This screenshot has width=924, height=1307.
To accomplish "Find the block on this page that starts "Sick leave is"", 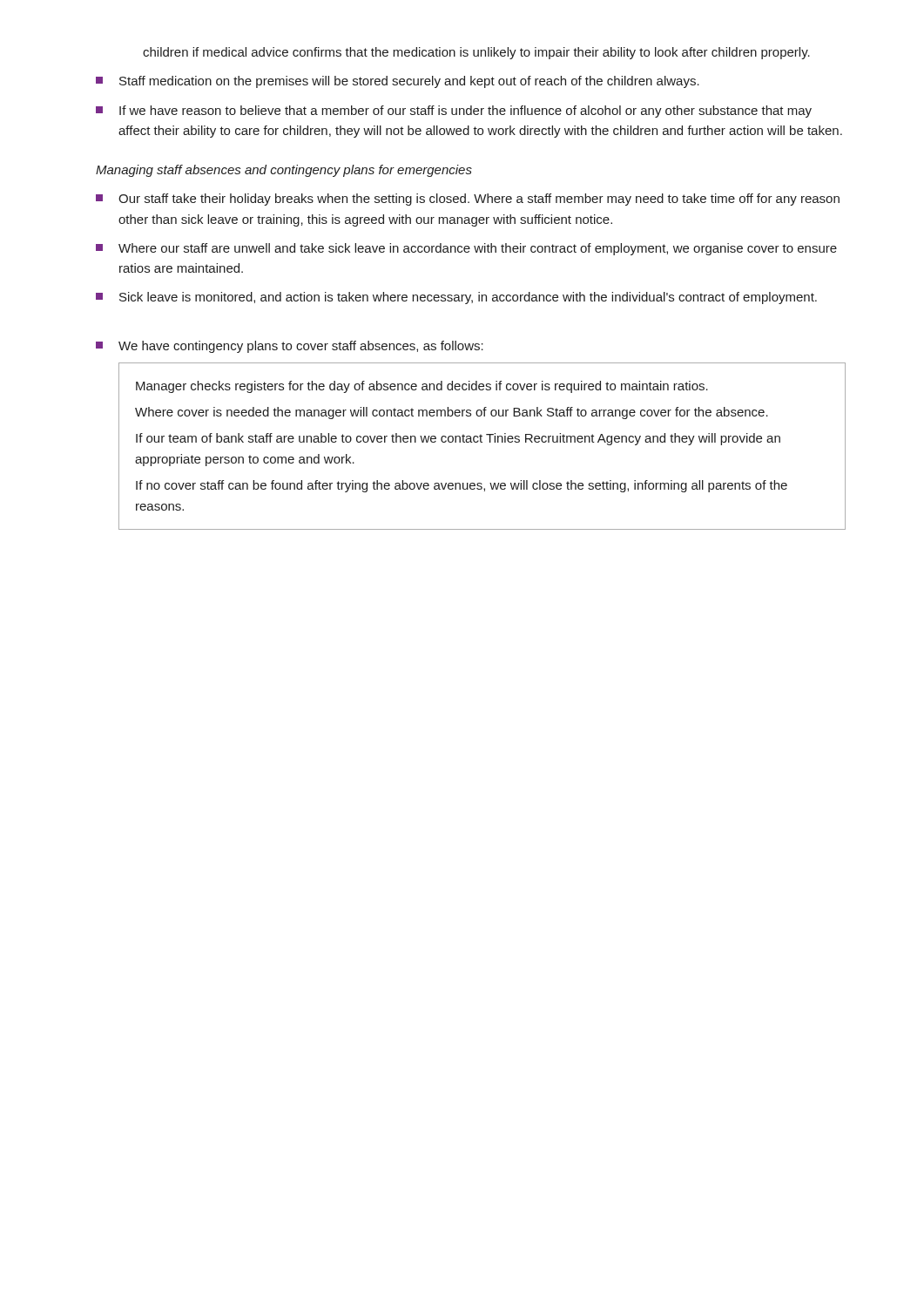I will tap(468, 297).
